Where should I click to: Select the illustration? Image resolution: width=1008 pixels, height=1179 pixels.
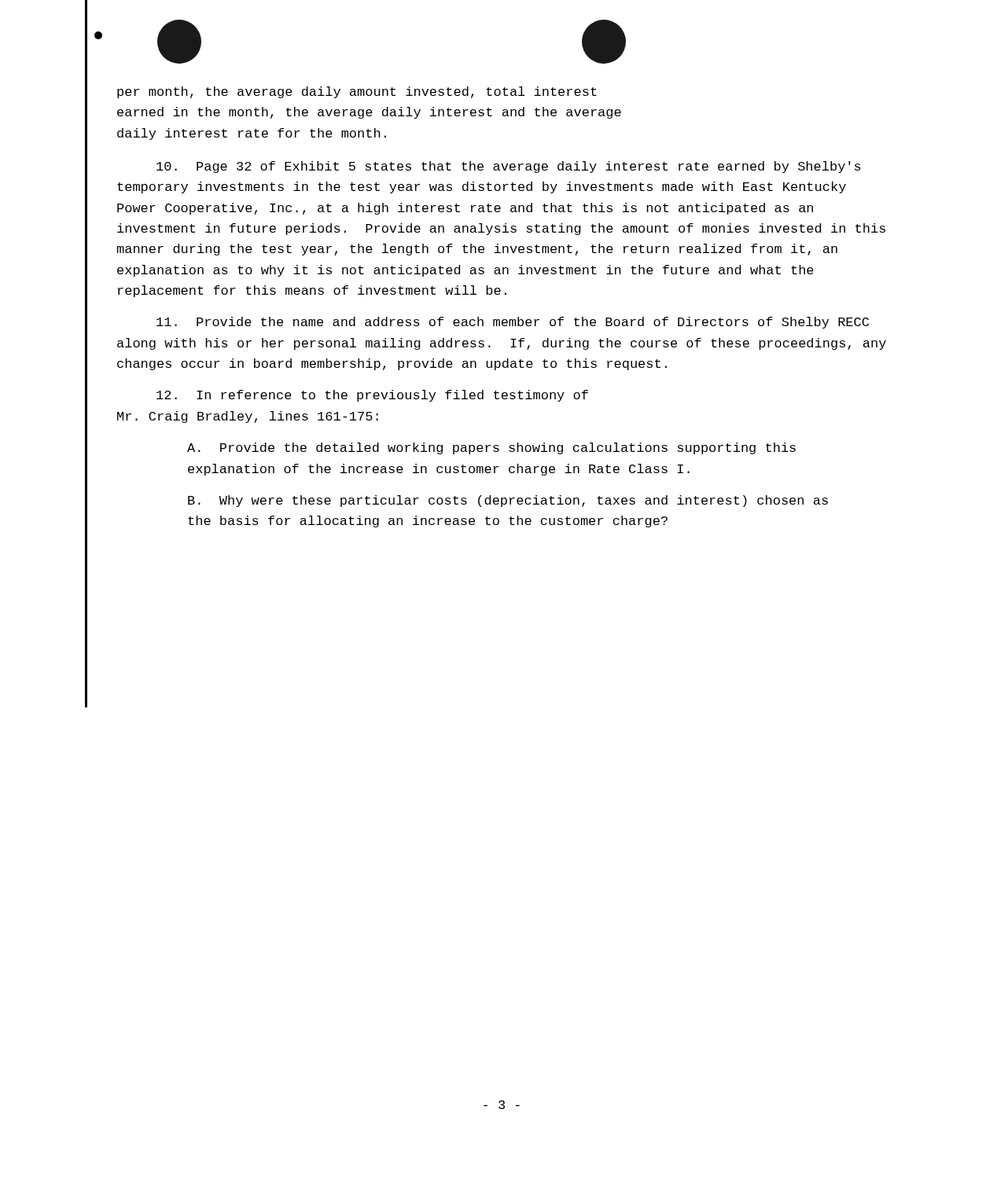[x=502, y=42]
